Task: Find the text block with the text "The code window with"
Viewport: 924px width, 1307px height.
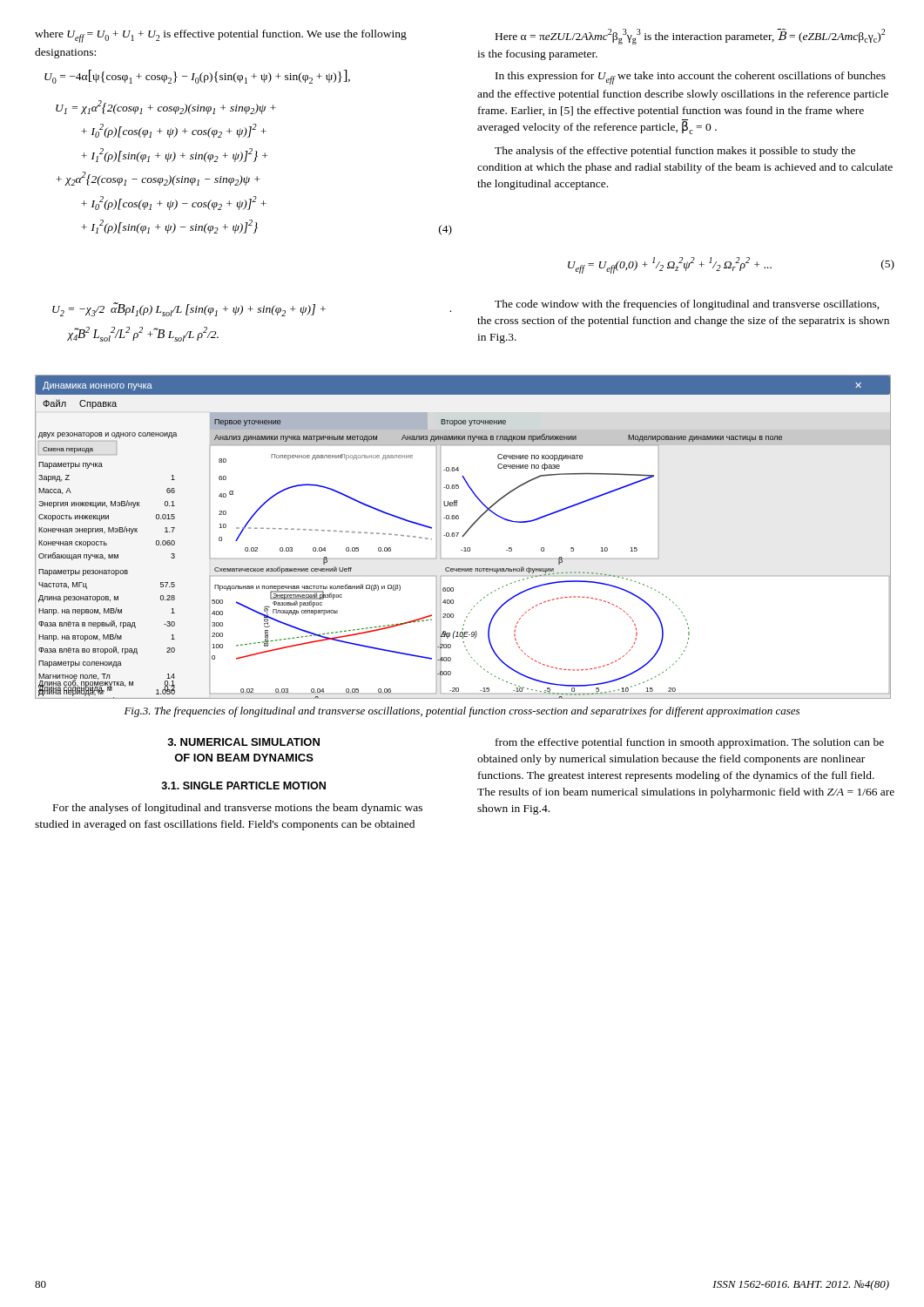Action: pyautogui.click(x=686, y=321)
